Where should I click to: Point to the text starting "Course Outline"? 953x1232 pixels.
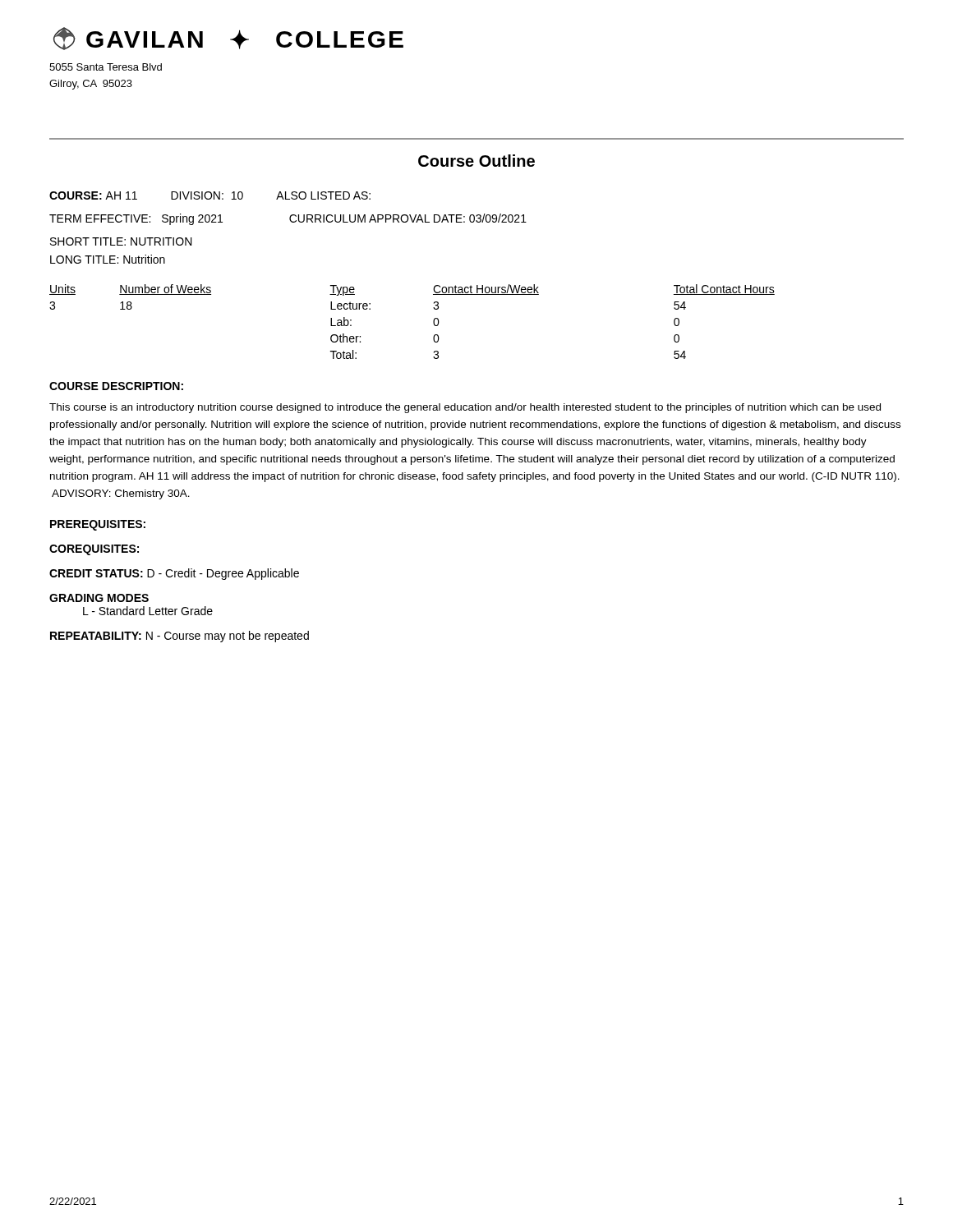tap(476, 161)
